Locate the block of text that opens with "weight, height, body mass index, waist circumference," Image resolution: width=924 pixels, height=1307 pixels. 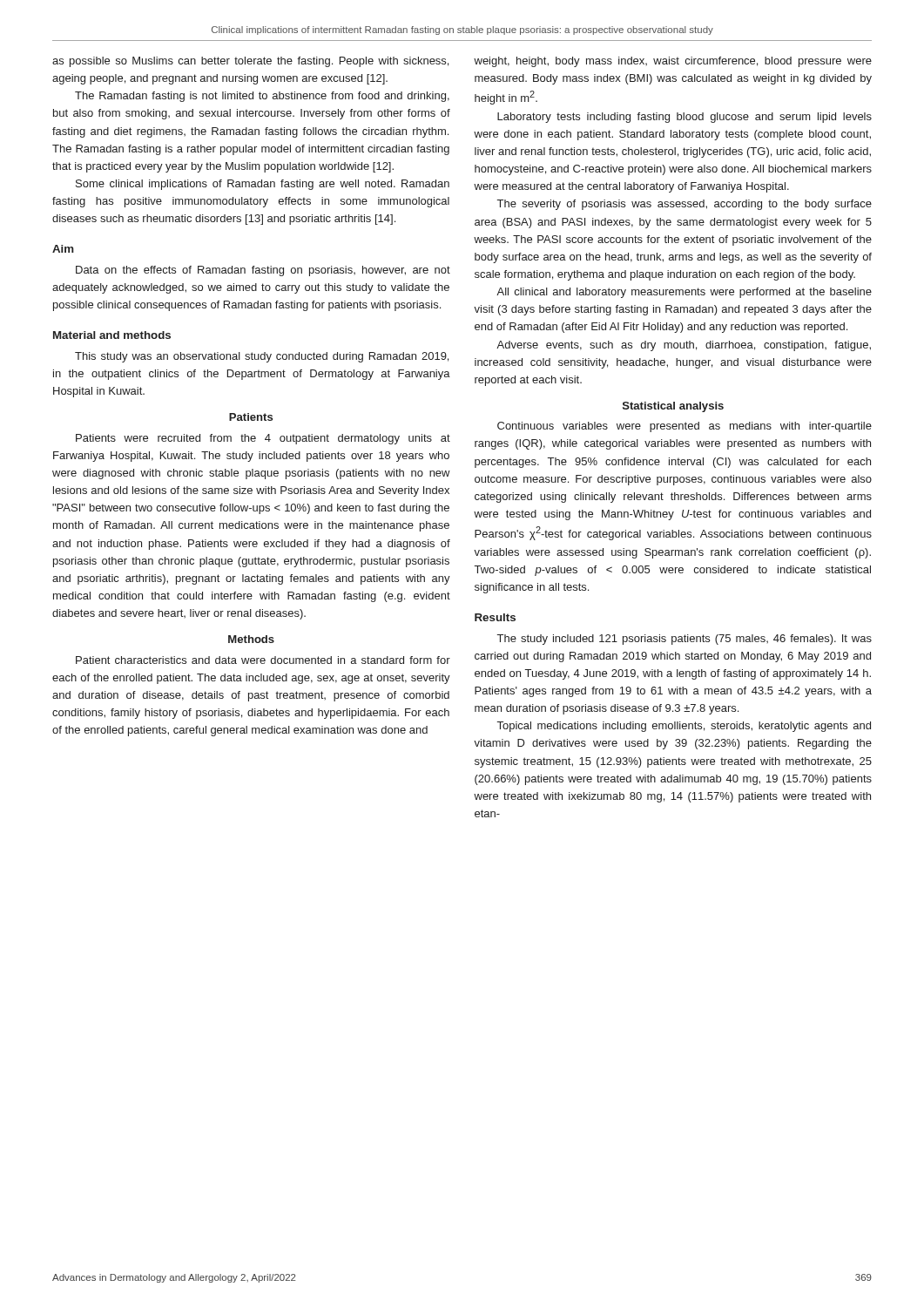(x=673, y=220)
